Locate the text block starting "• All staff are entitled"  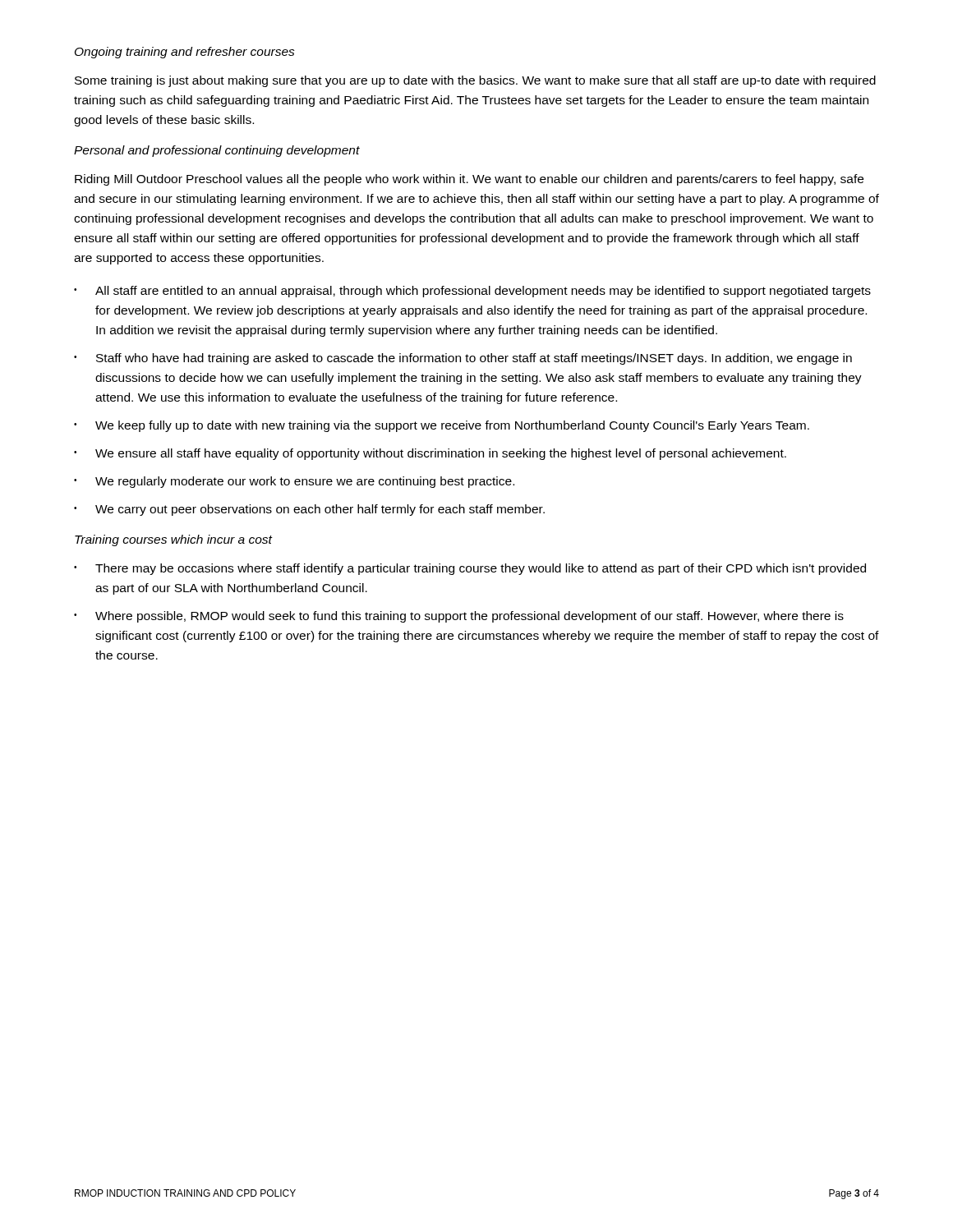(476, 311)
